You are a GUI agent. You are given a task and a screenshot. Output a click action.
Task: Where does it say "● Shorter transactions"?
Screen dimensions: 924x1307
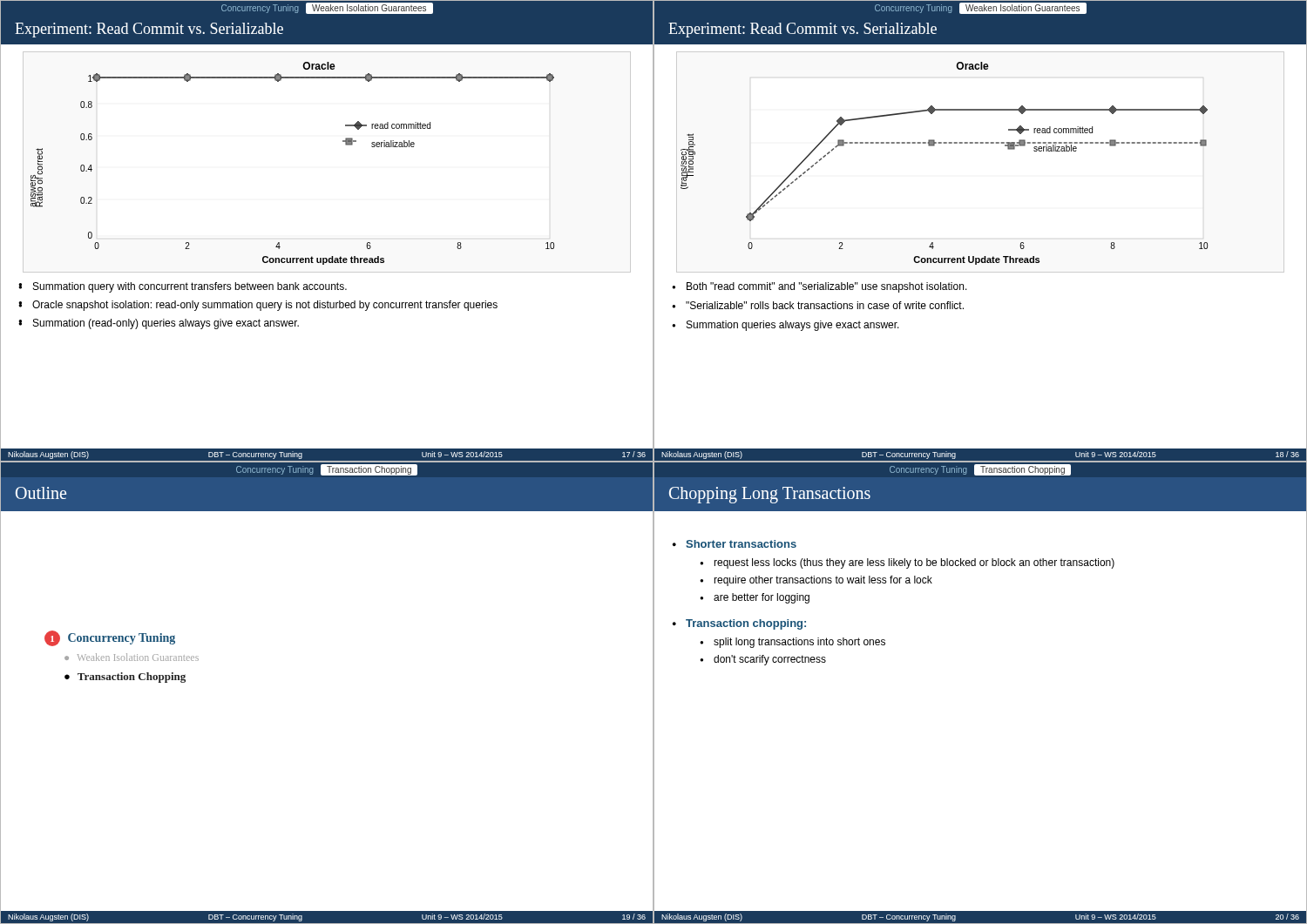pos(734,544)
